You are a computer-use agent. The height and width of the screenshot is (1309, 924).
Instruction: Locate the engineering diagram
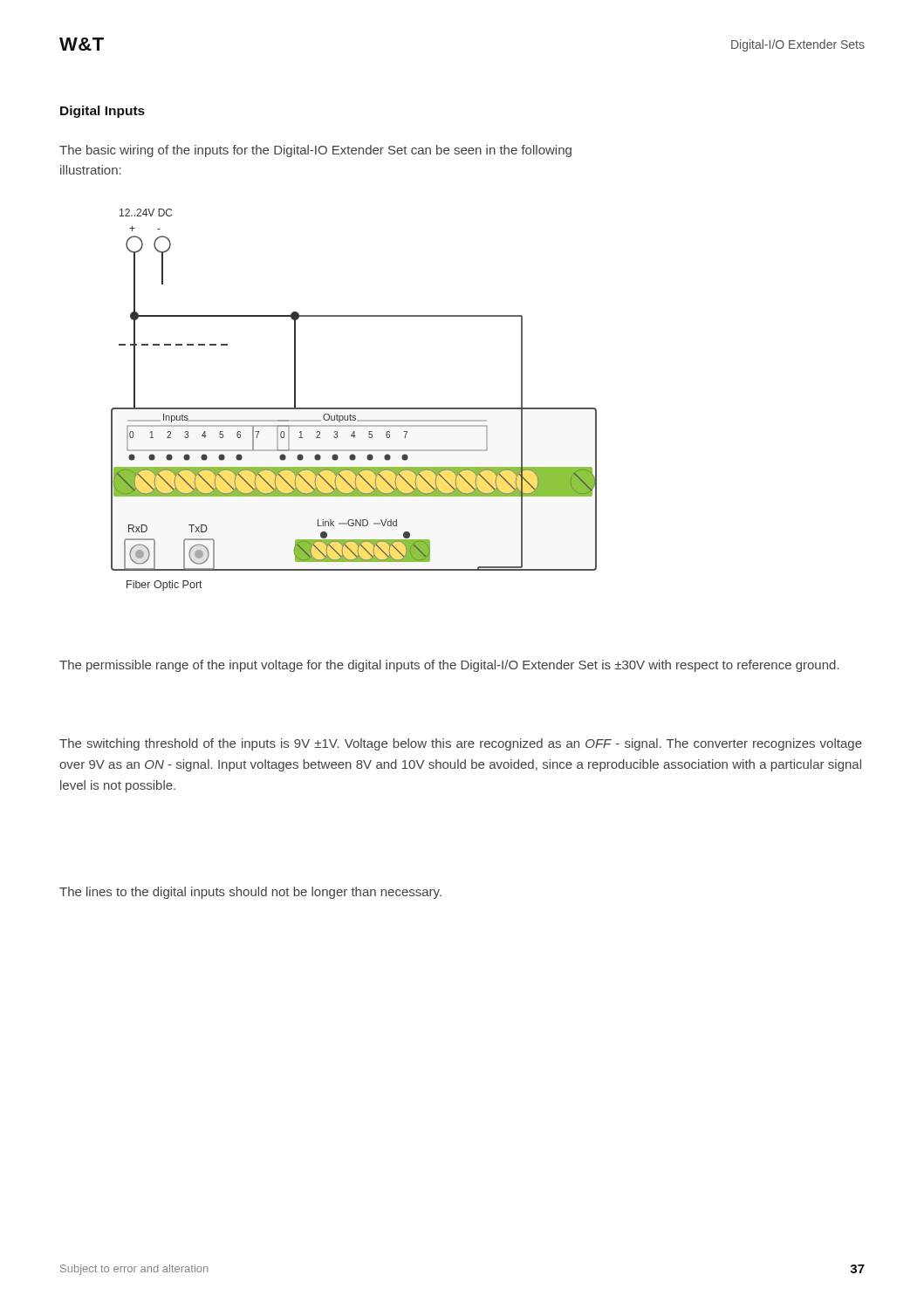[x=330, y=425]
